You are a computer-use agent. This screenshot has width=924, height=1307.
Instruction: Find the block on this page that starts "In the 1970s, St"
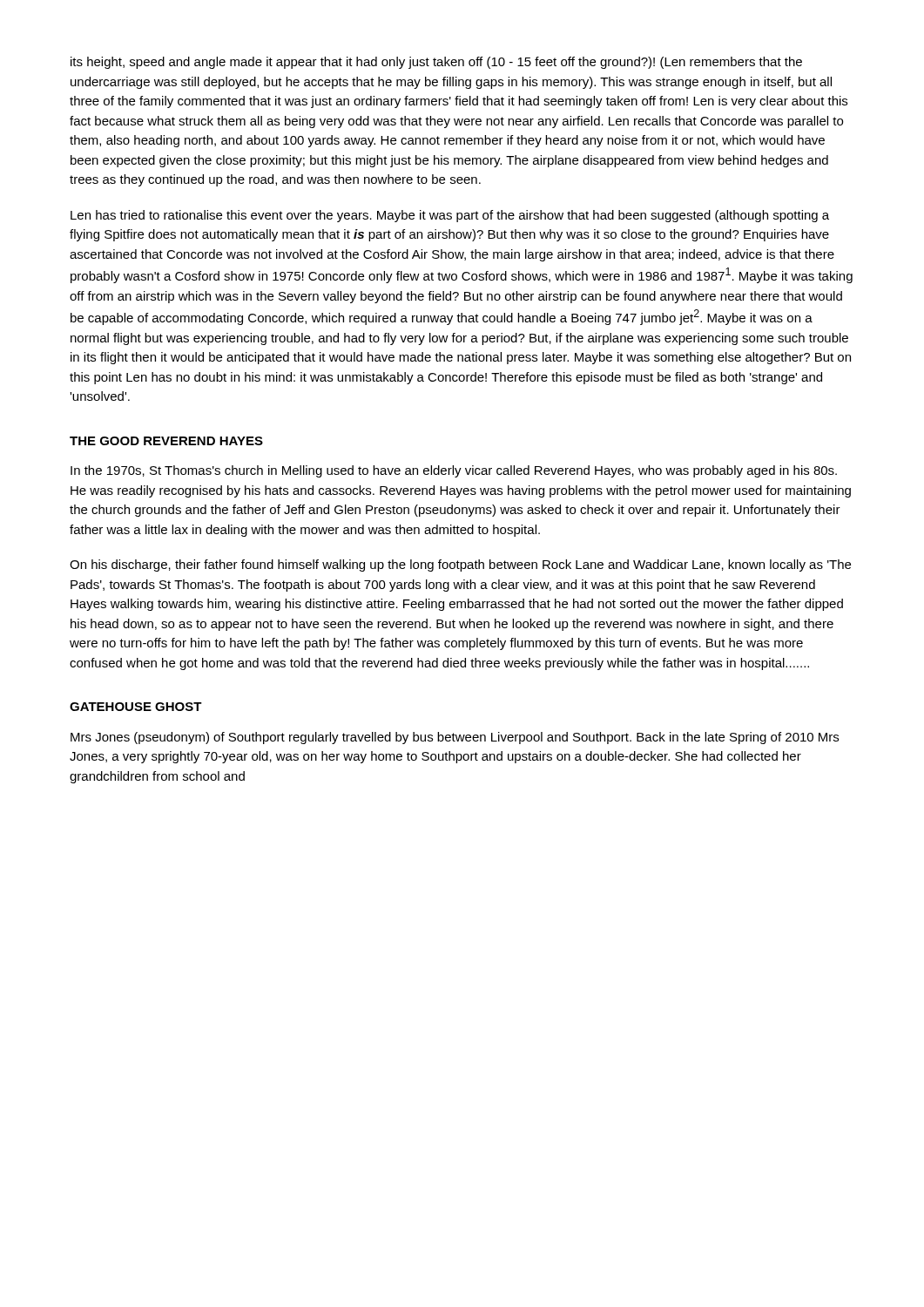click(x=461, y=499)
